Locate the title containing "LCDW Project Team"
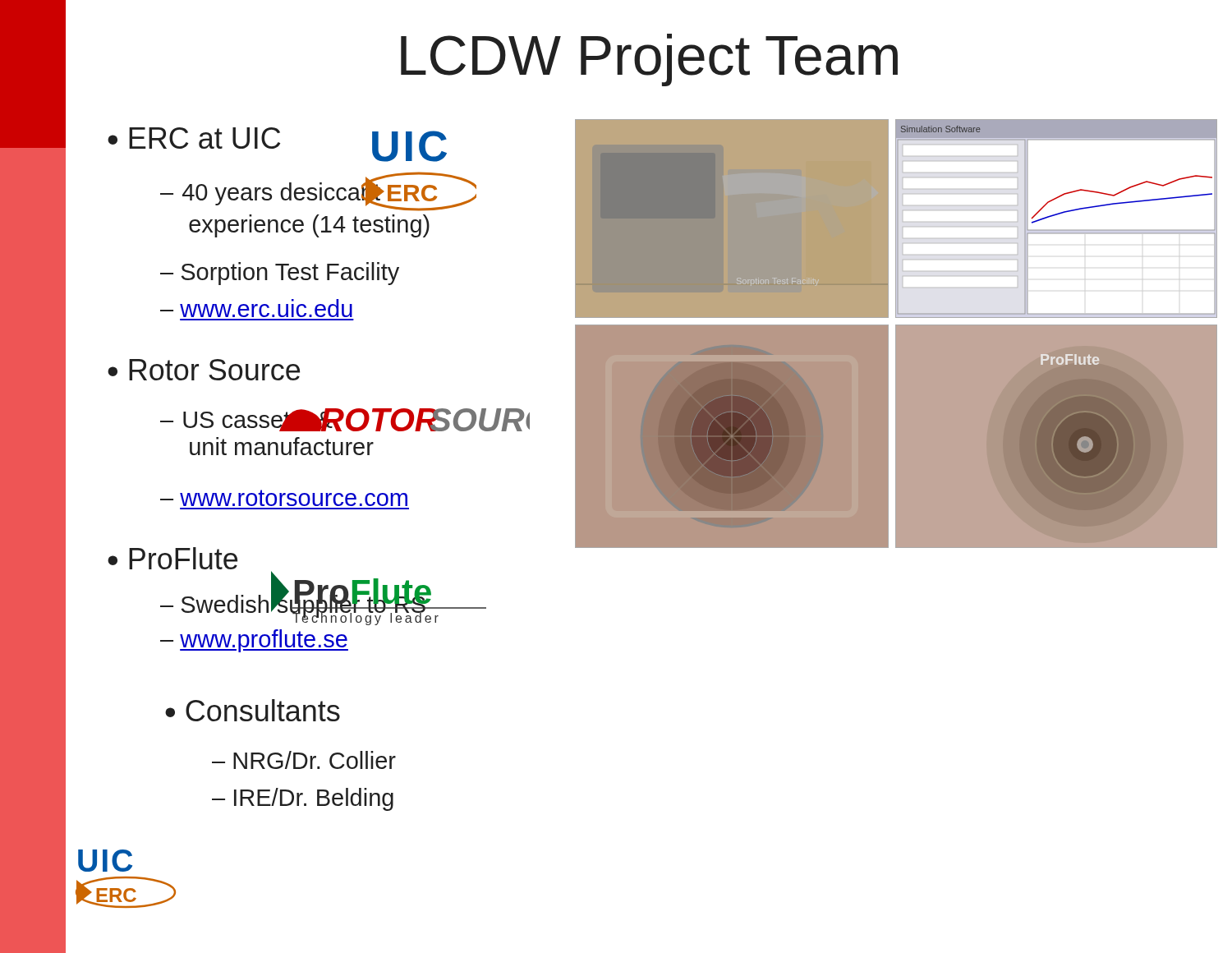 tap(649, 55)
